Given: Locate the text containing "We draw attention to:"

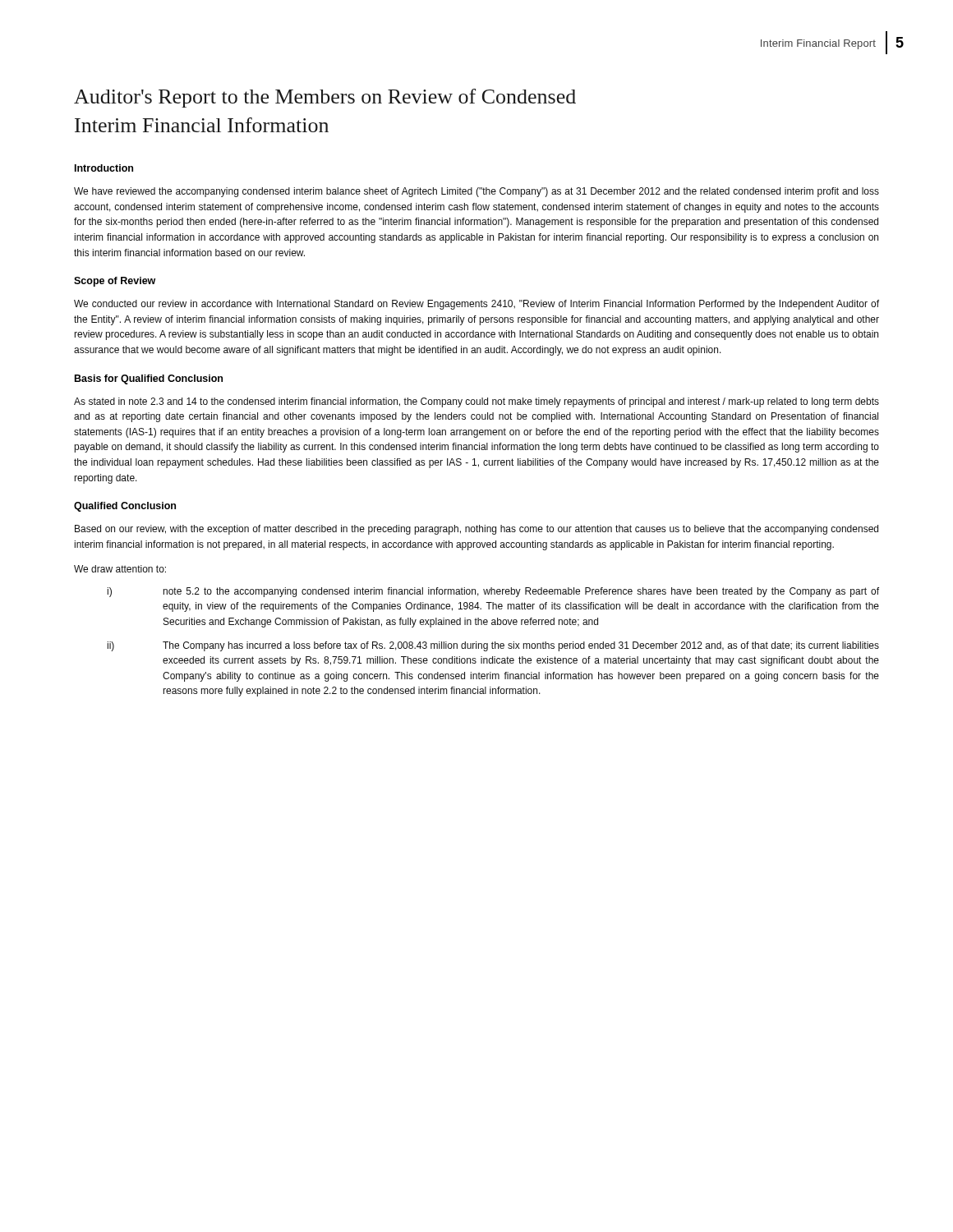Looking at the screenshot, I should point(120,569).
